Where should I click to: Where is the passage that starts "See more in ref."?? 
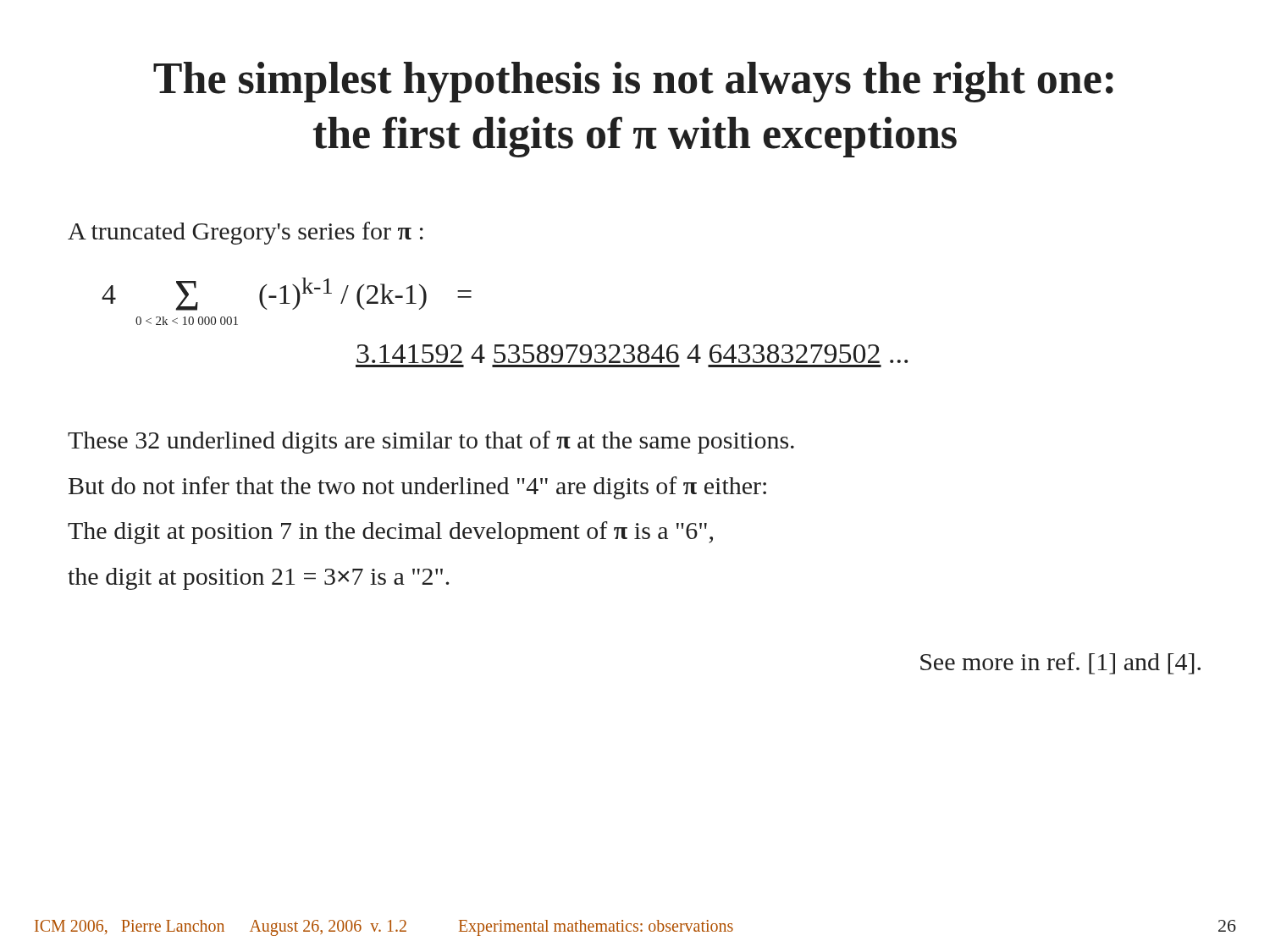1061,662
